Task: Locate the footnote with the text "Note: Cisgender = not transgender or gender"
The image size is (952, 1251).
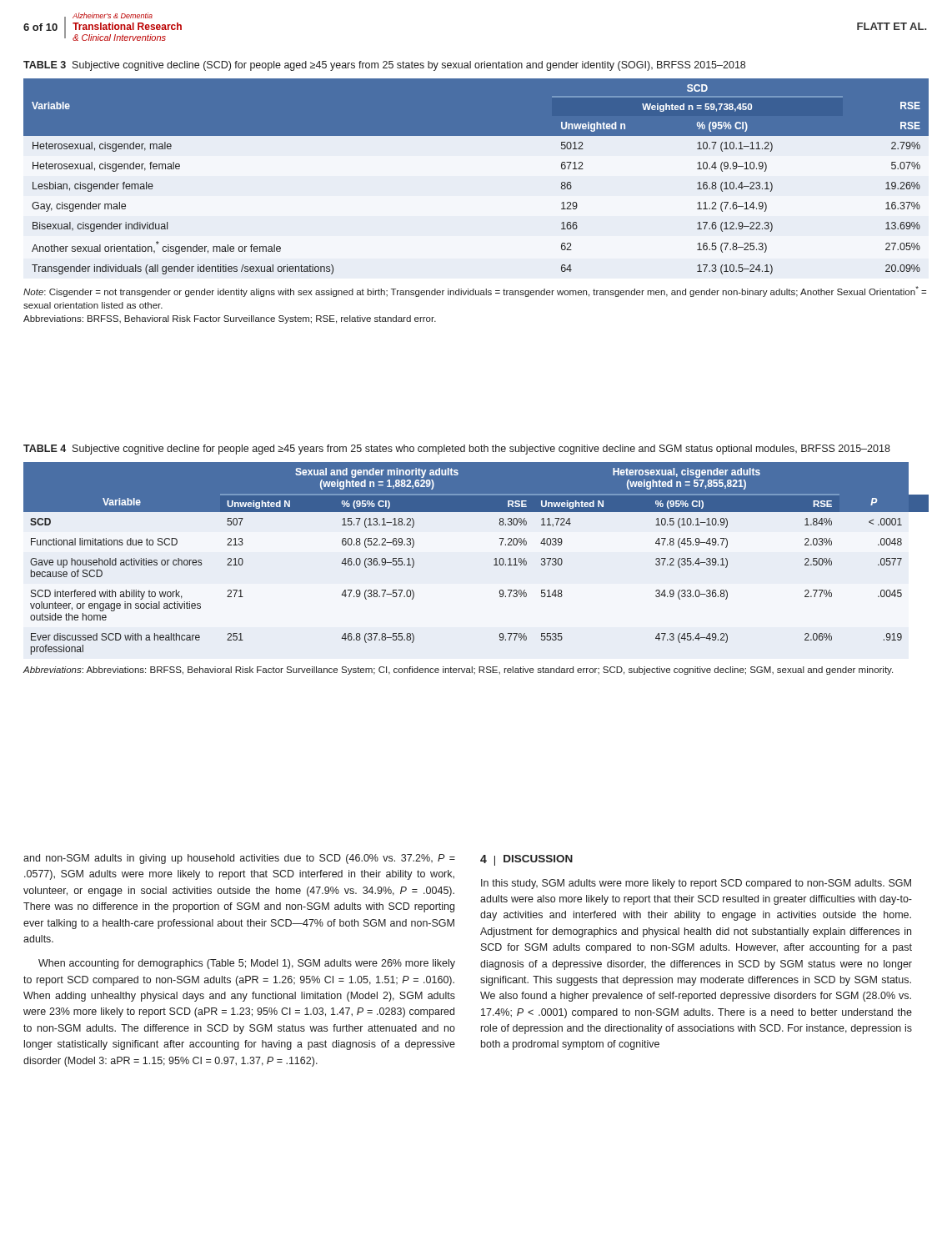Action: pyautogui.click(x=475, y=303)
